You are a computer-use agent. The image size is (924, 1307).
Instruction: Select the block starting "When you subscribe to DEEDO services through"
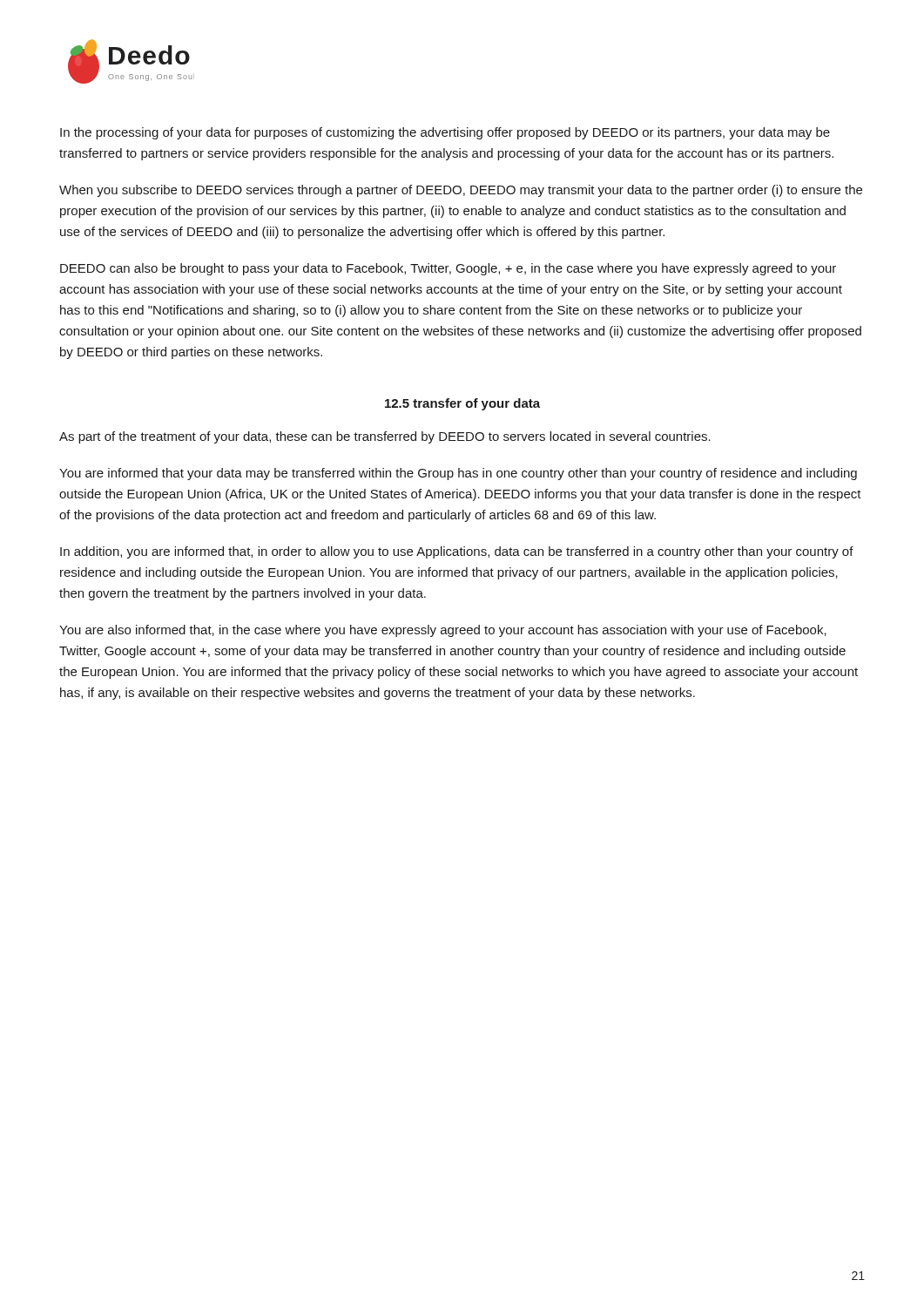[461, 210]
